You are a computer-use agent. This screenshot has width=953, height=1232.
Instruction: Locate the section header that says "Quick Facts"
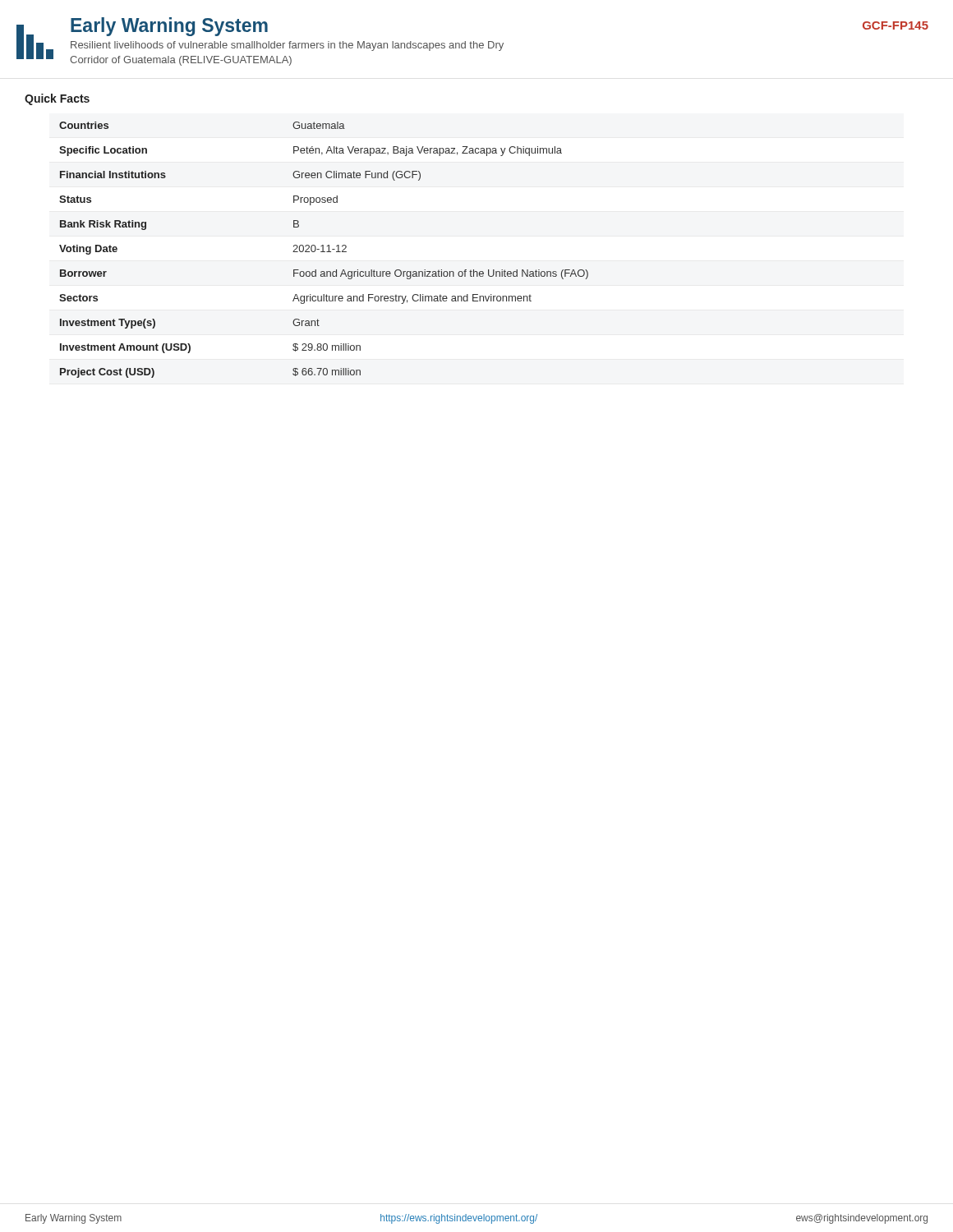point(57,99)
